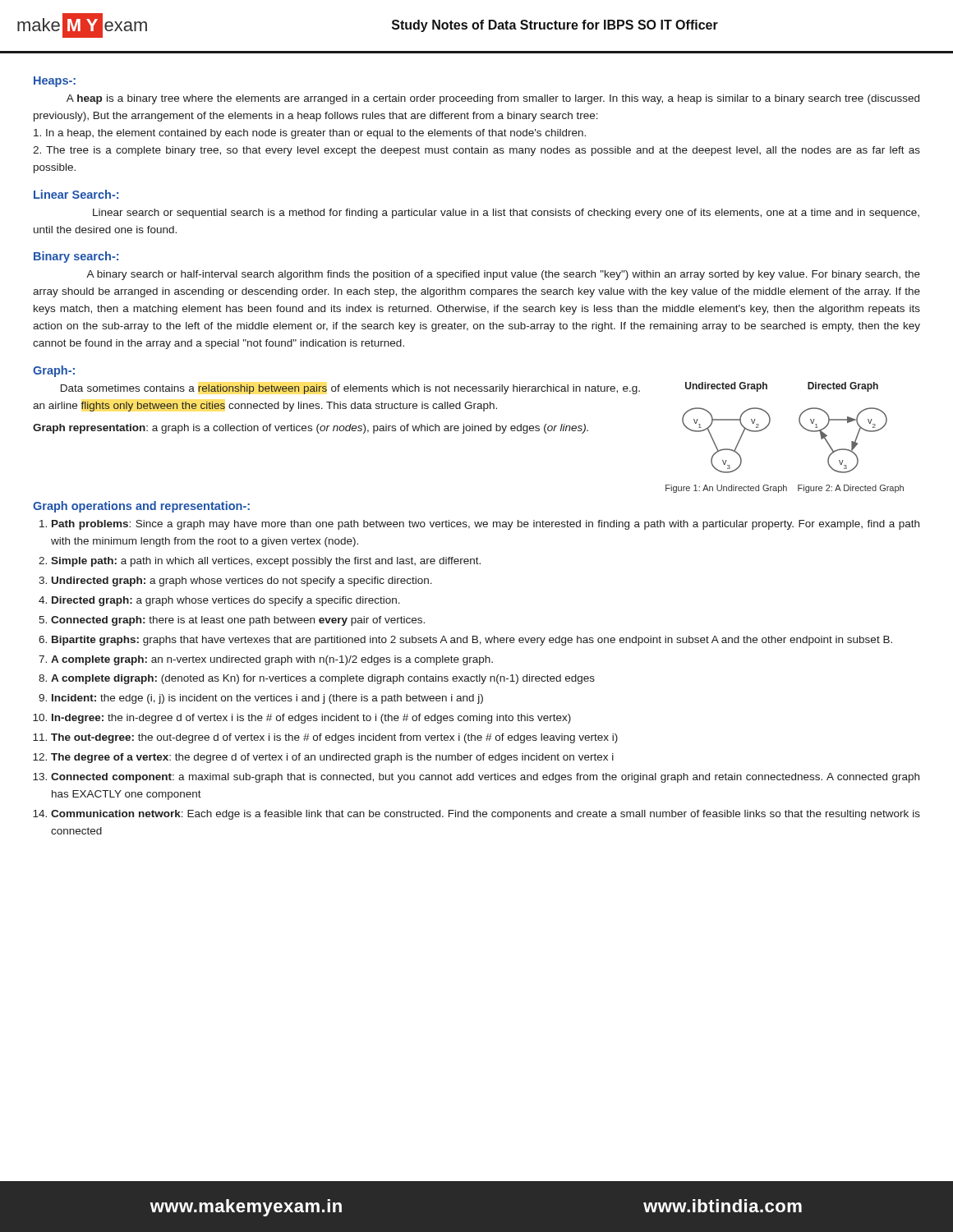Find the text block that reads "A heap is a binary tree"
Viewport: 953px width, 1232px height.
[476, 133]
